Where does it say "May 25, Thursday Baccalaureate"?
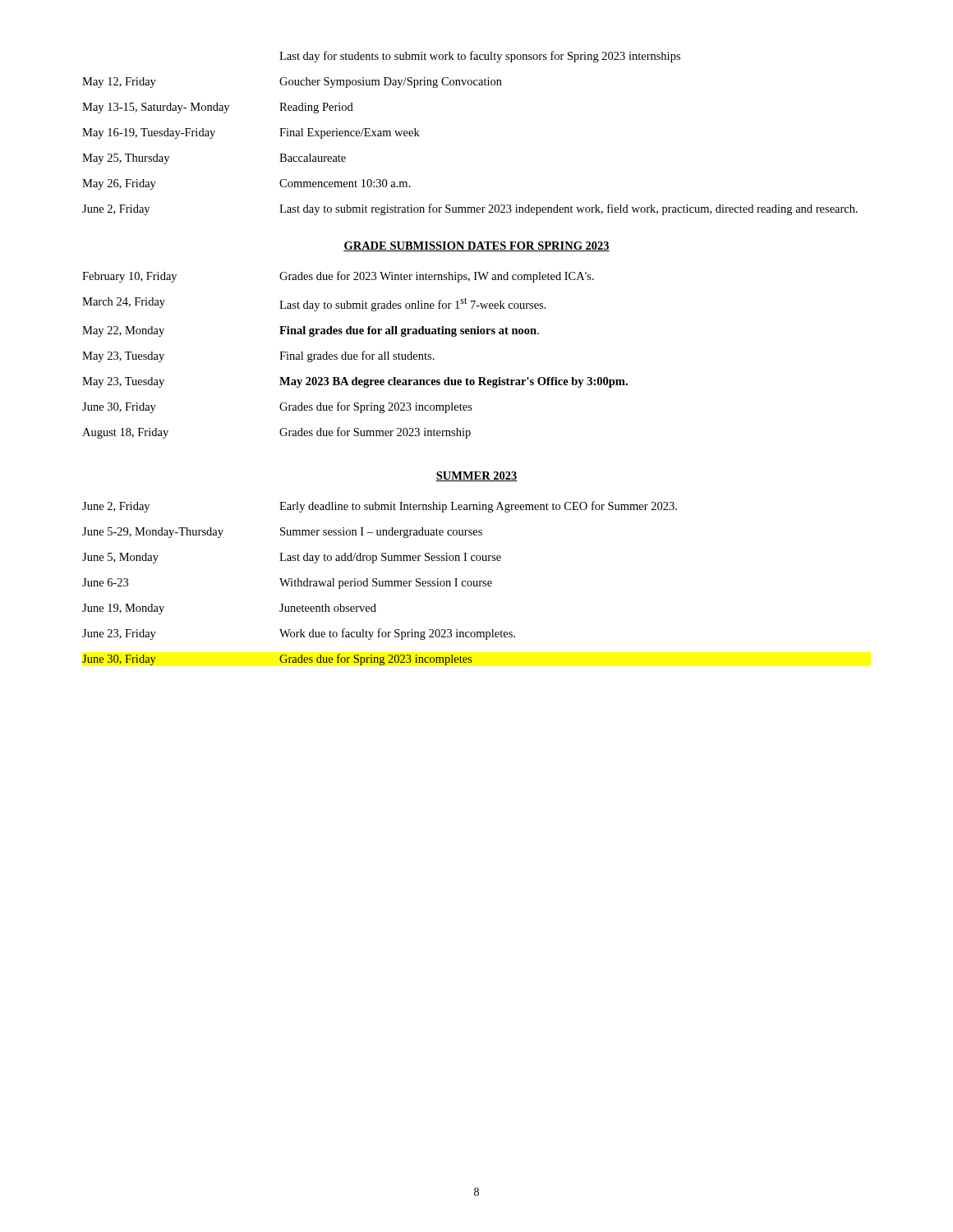Screen dimensions: 1232x953 pyautogui.click(x=133, y=159)
